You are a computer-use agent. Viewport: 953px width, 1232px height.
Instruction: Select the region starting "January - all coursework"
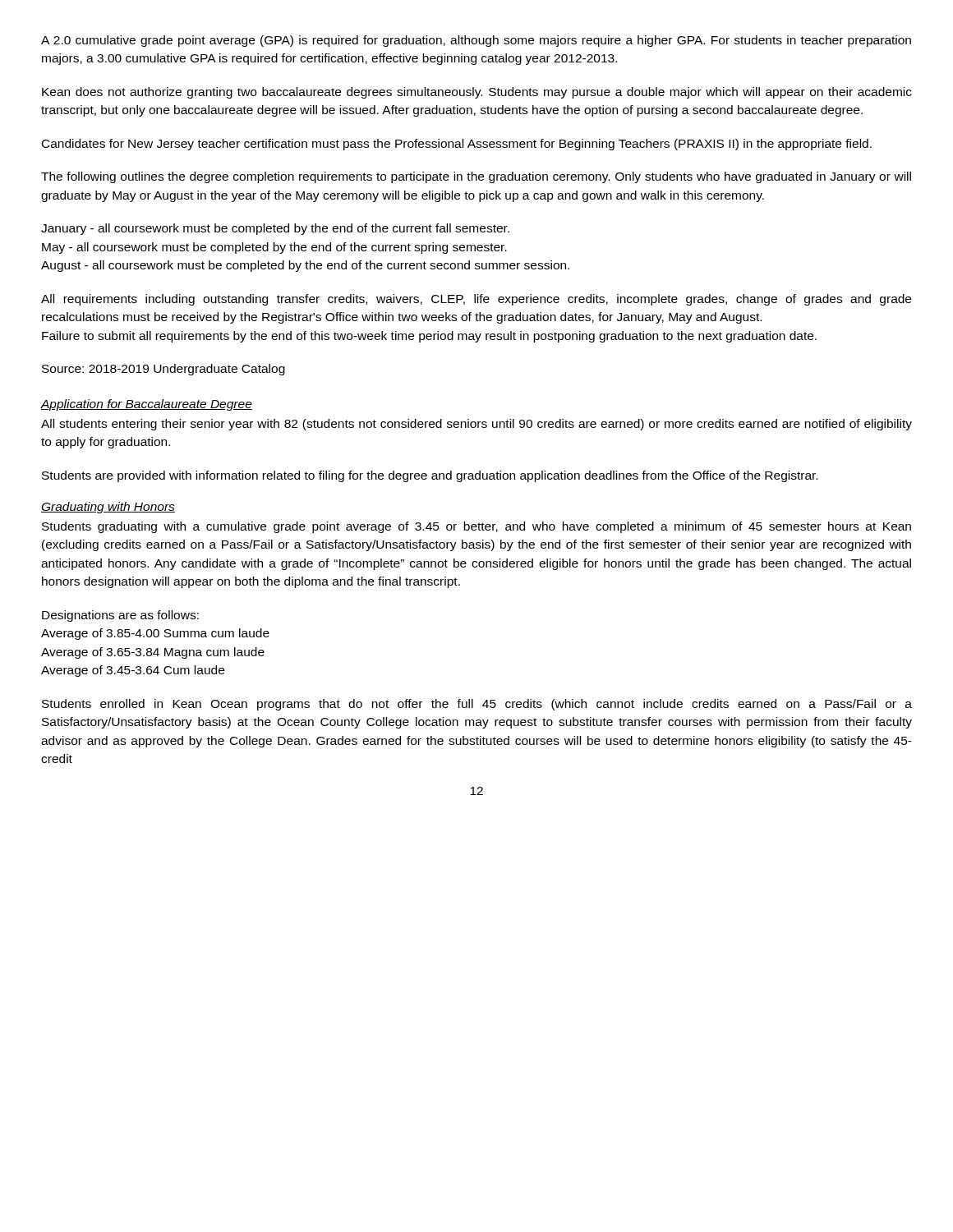click(x=276, y=228)
